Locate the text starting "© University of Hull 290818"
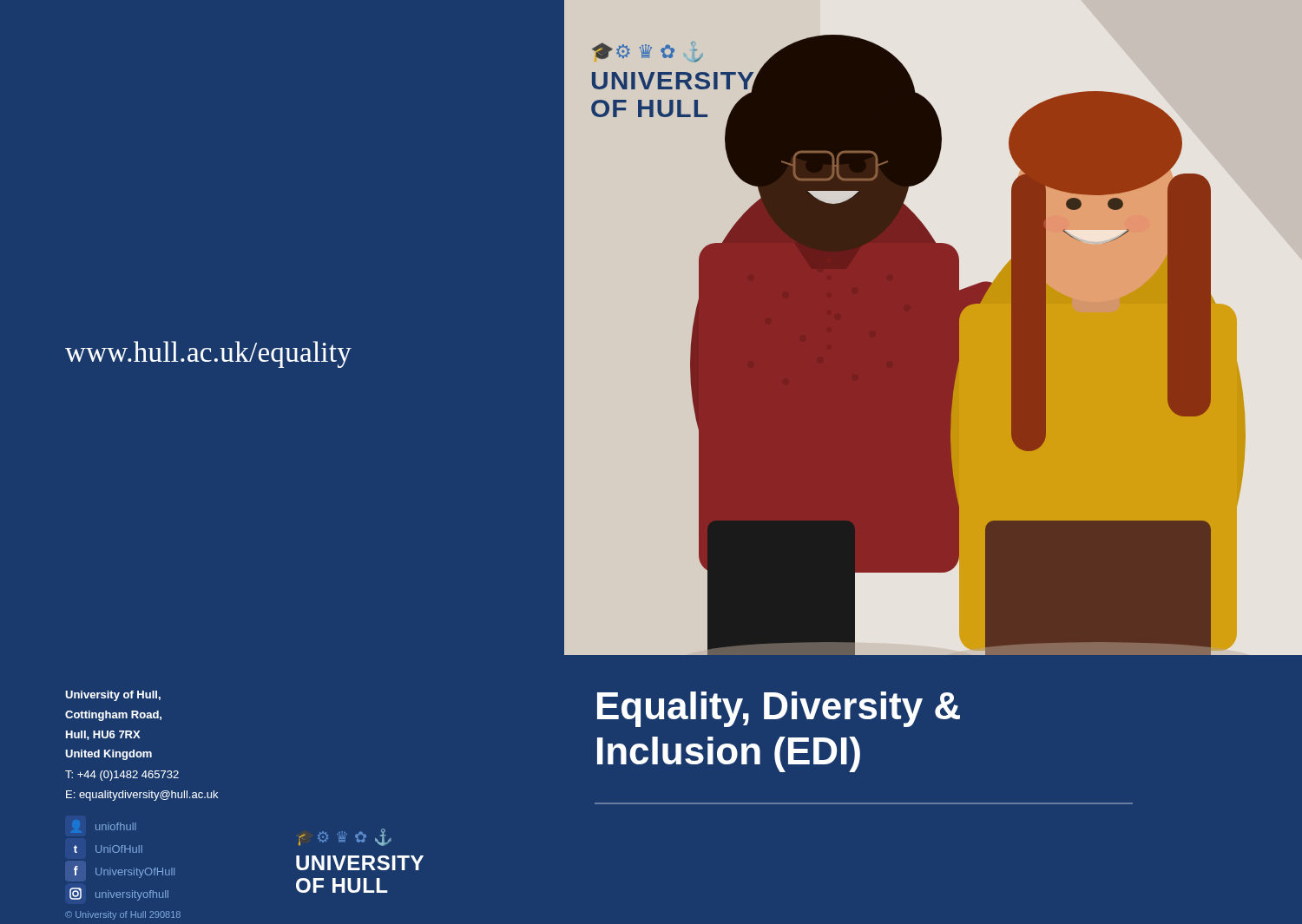This screenshot has height=924, width=1302. pos(123,914)
